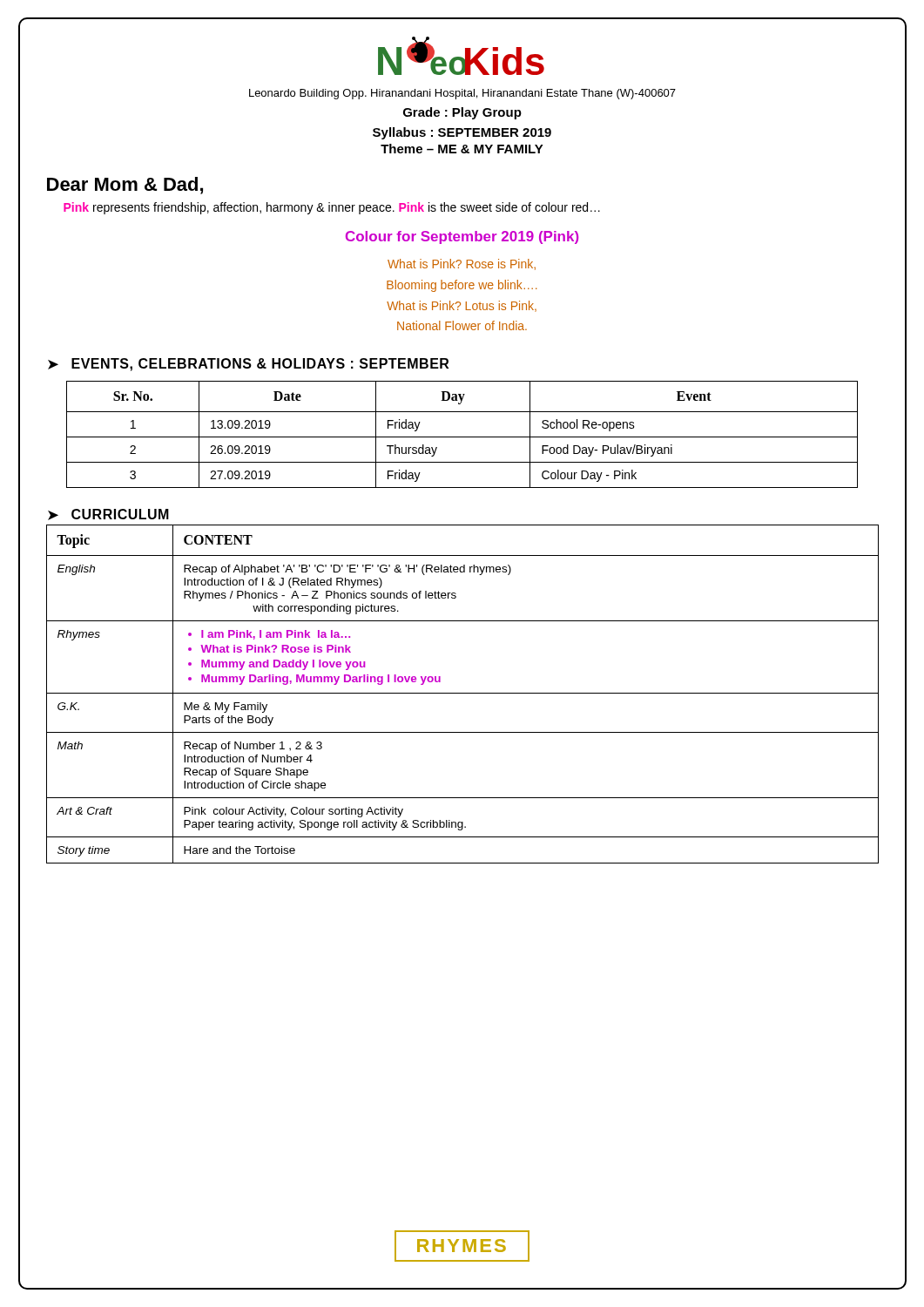Find the table that mentions "Sr. No."

[462, 435]
